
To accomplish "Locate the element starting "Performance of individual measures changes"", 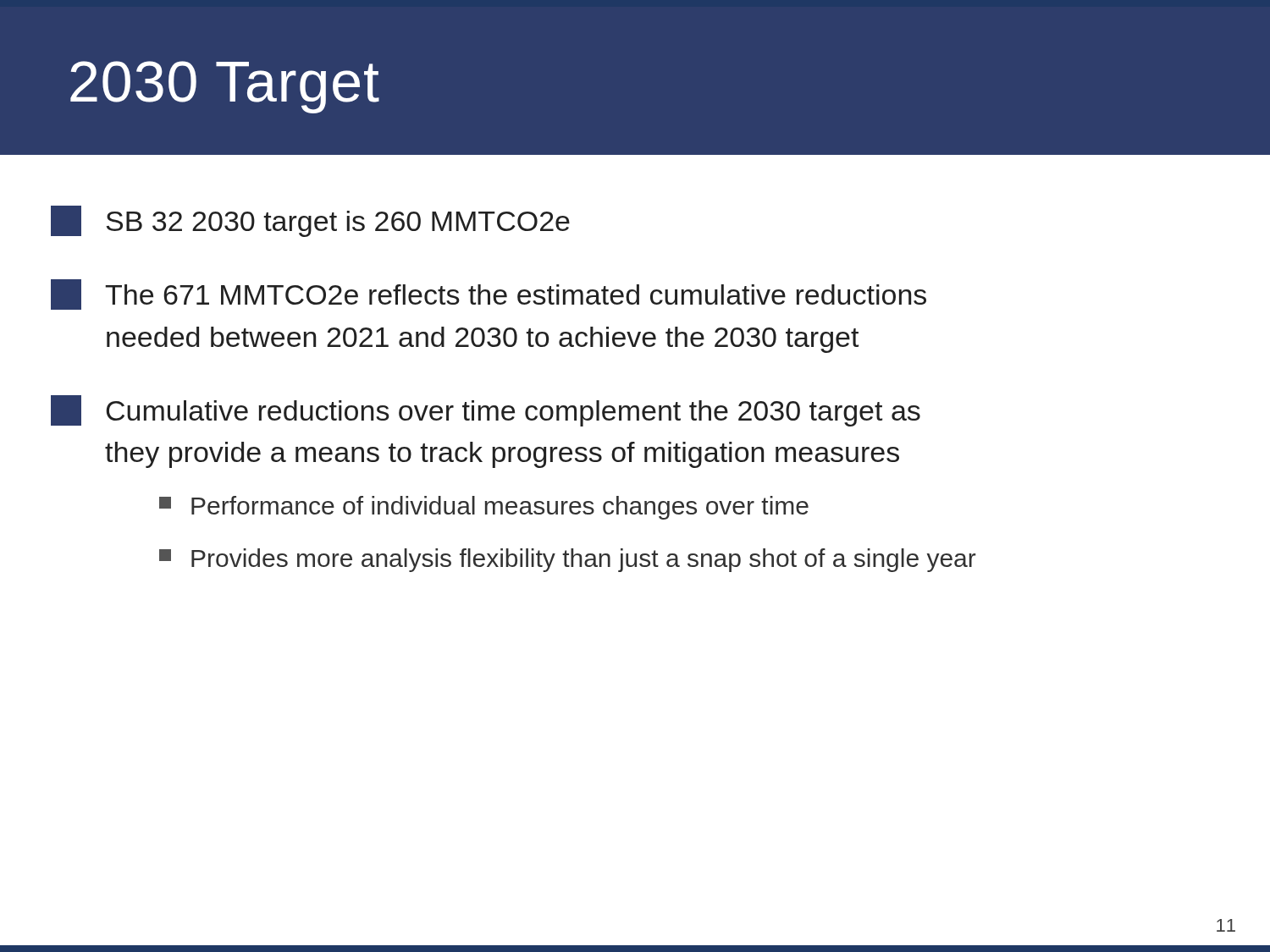I will (x=484, y=506).
